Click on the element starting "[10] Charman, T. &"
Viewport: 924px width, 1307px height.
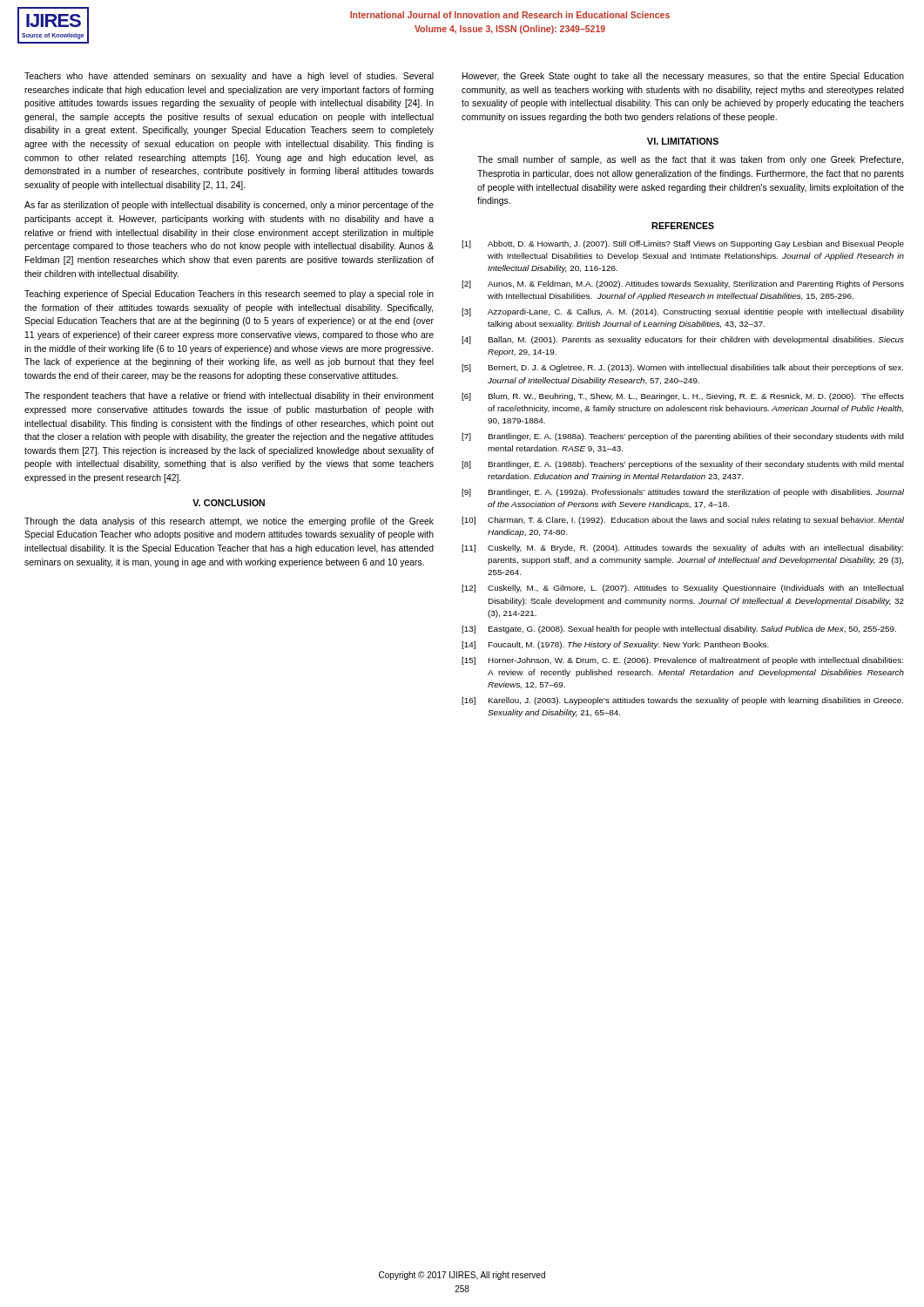683,526
